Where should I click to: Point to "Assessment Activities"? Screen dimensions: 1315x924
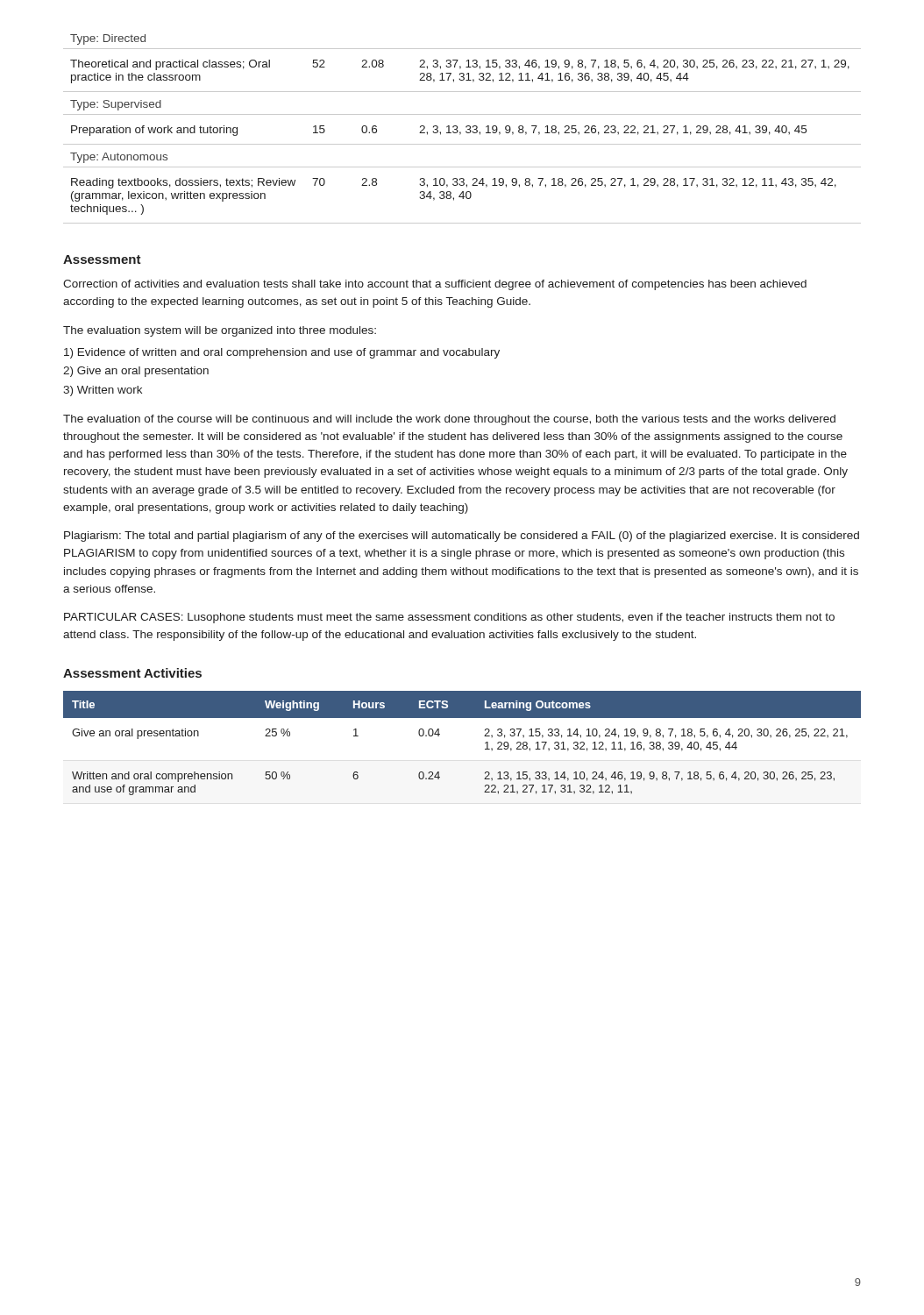[x=133, y=672]
